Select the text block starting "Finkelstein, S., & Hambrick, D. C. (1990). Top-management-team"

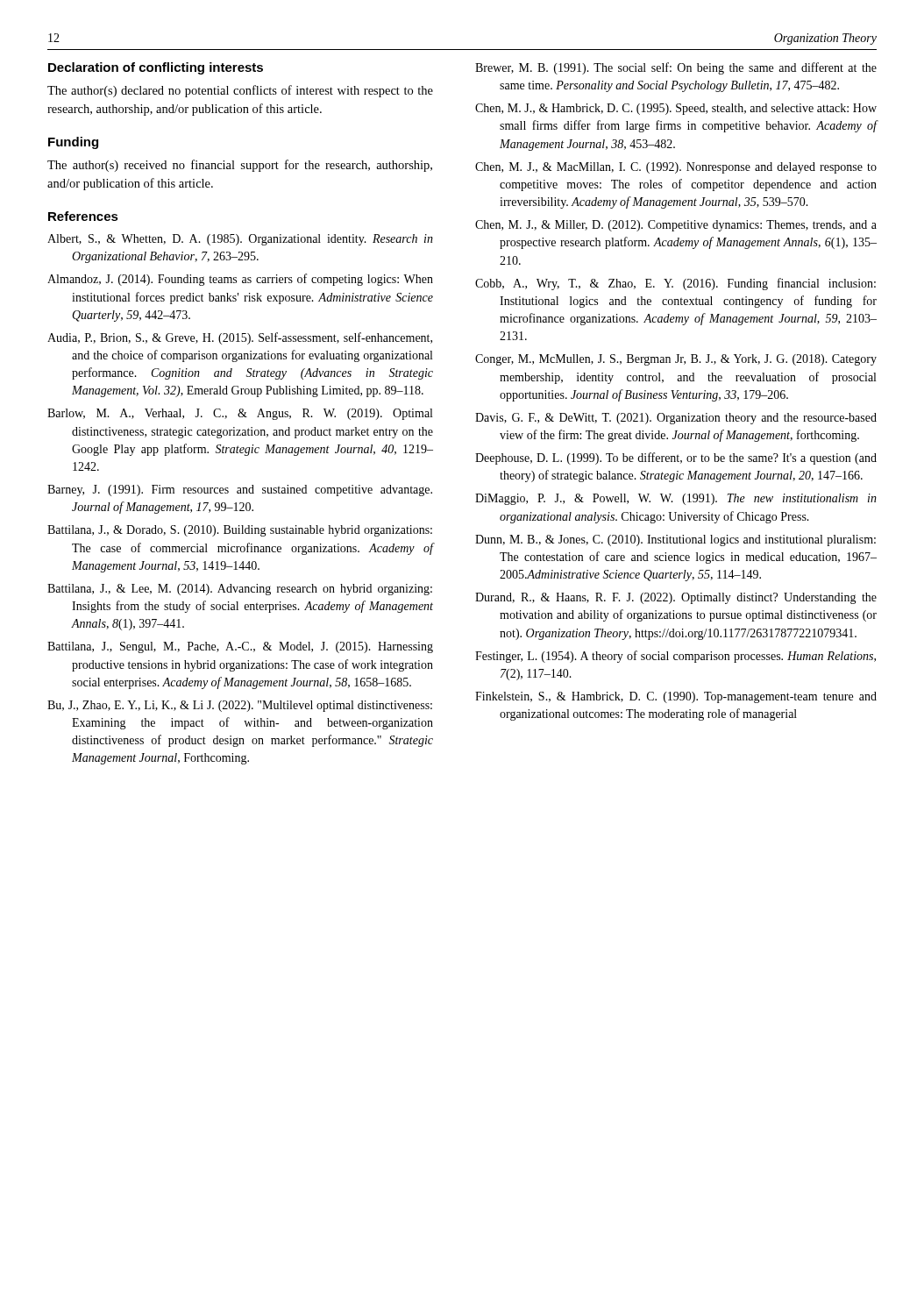(x=676, y=705)
